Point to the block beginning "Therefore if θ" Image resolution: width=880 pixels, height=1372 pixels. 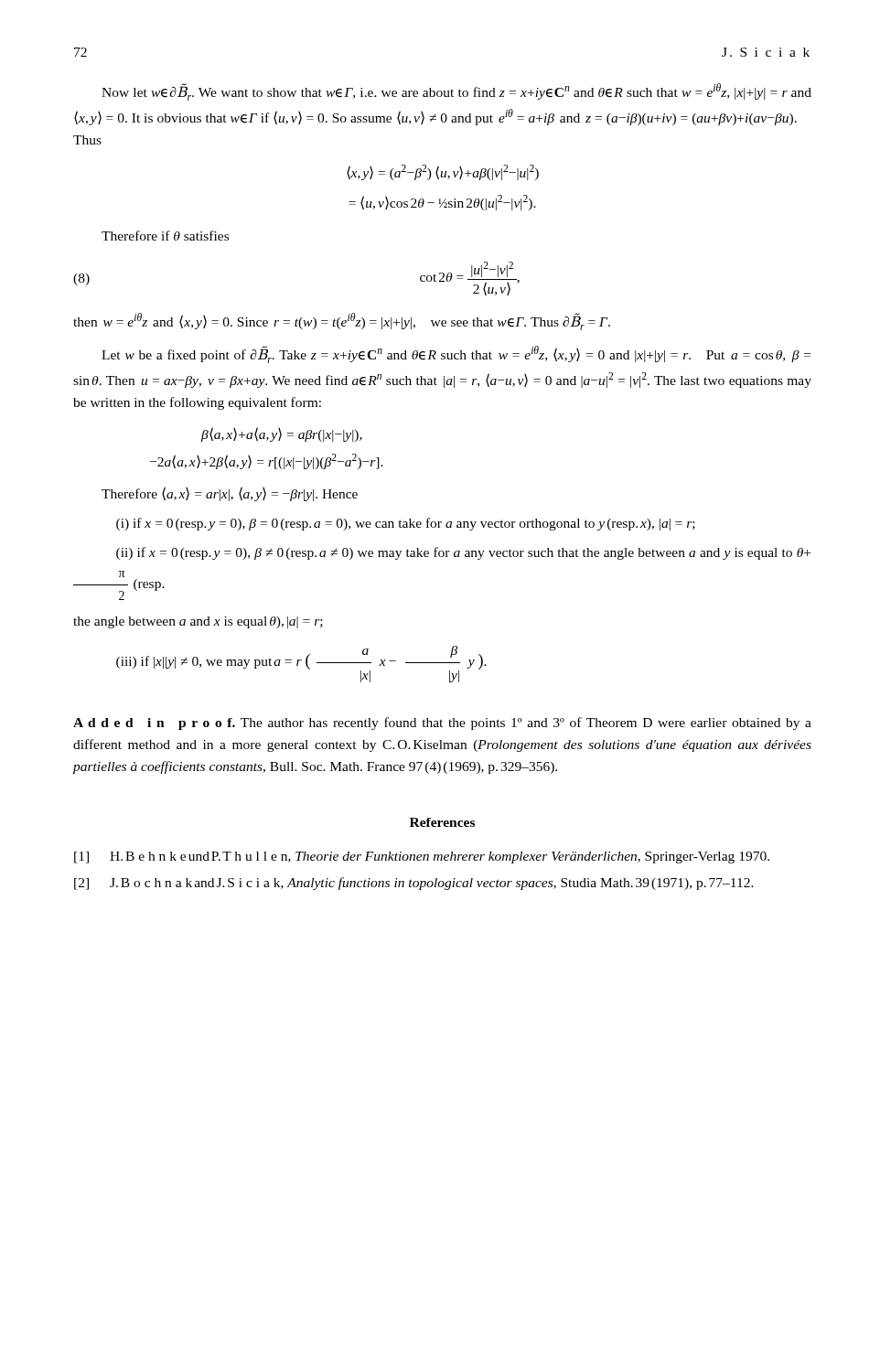tap(165, 236)
